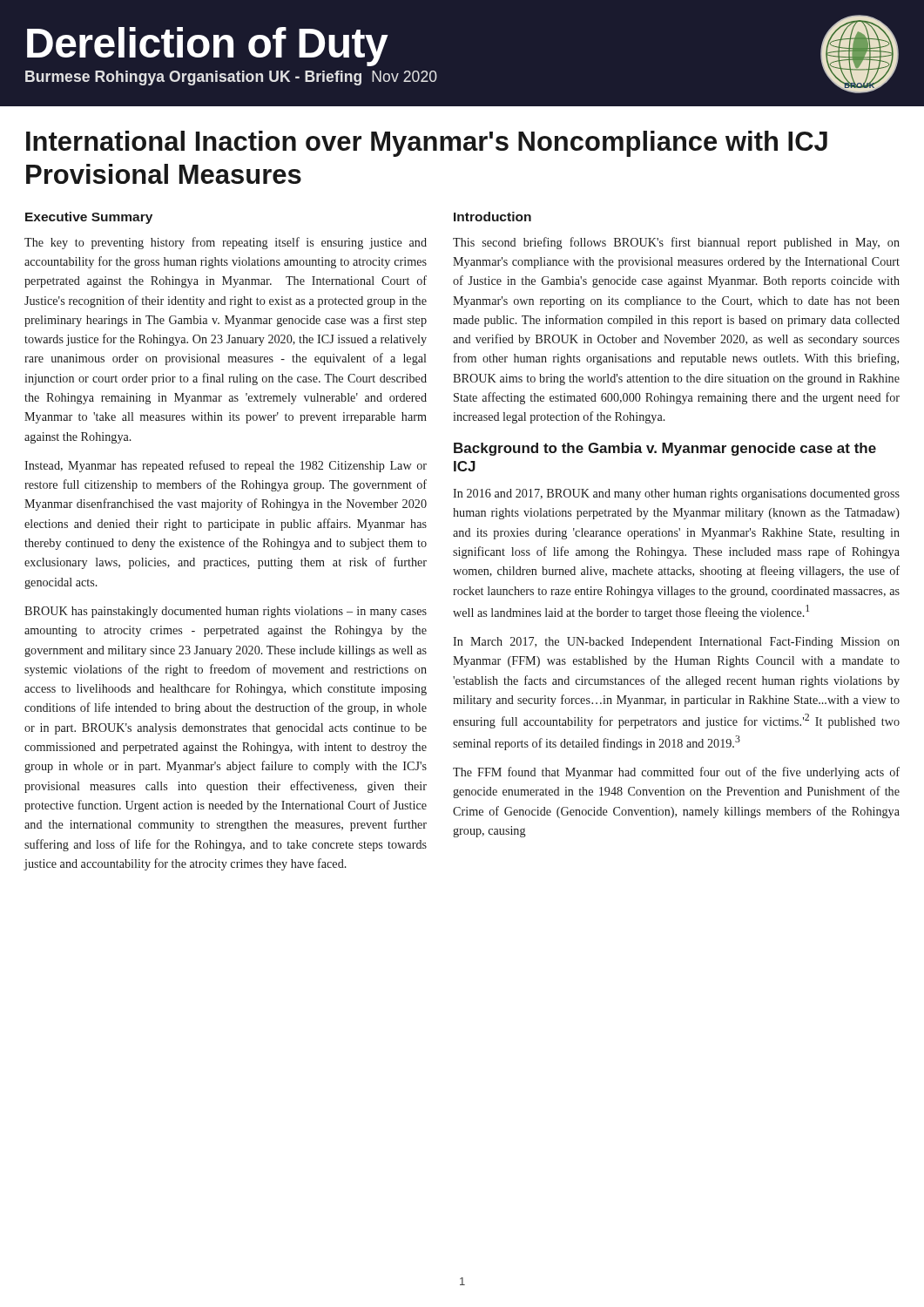Point to the block beginning "In 2016 and 2017,"

point(676,553)
